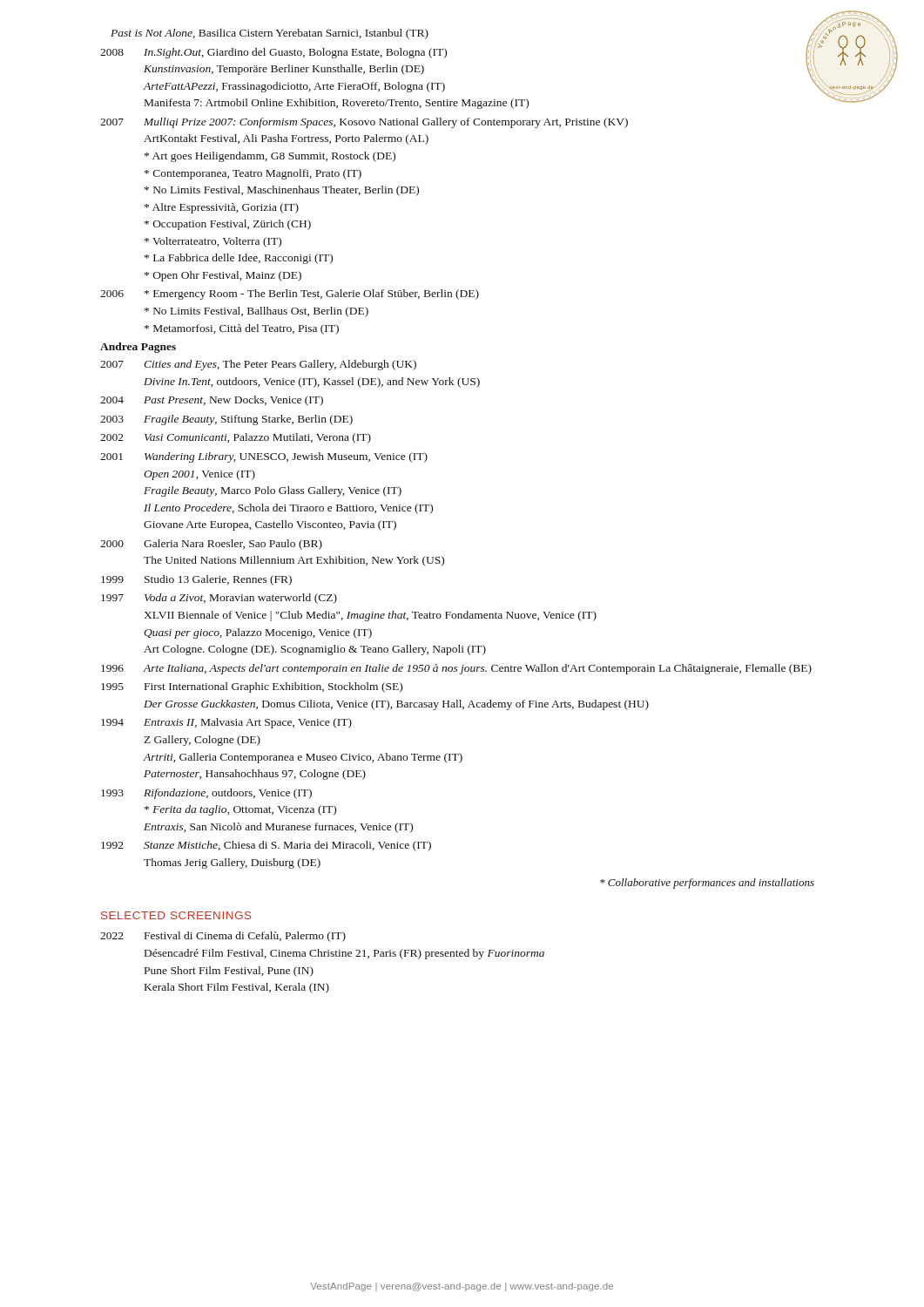The height and width of the screenshot is (1307, 924).
Task: Where does it say "Andrea Pagnes"?
Action: 138,346
